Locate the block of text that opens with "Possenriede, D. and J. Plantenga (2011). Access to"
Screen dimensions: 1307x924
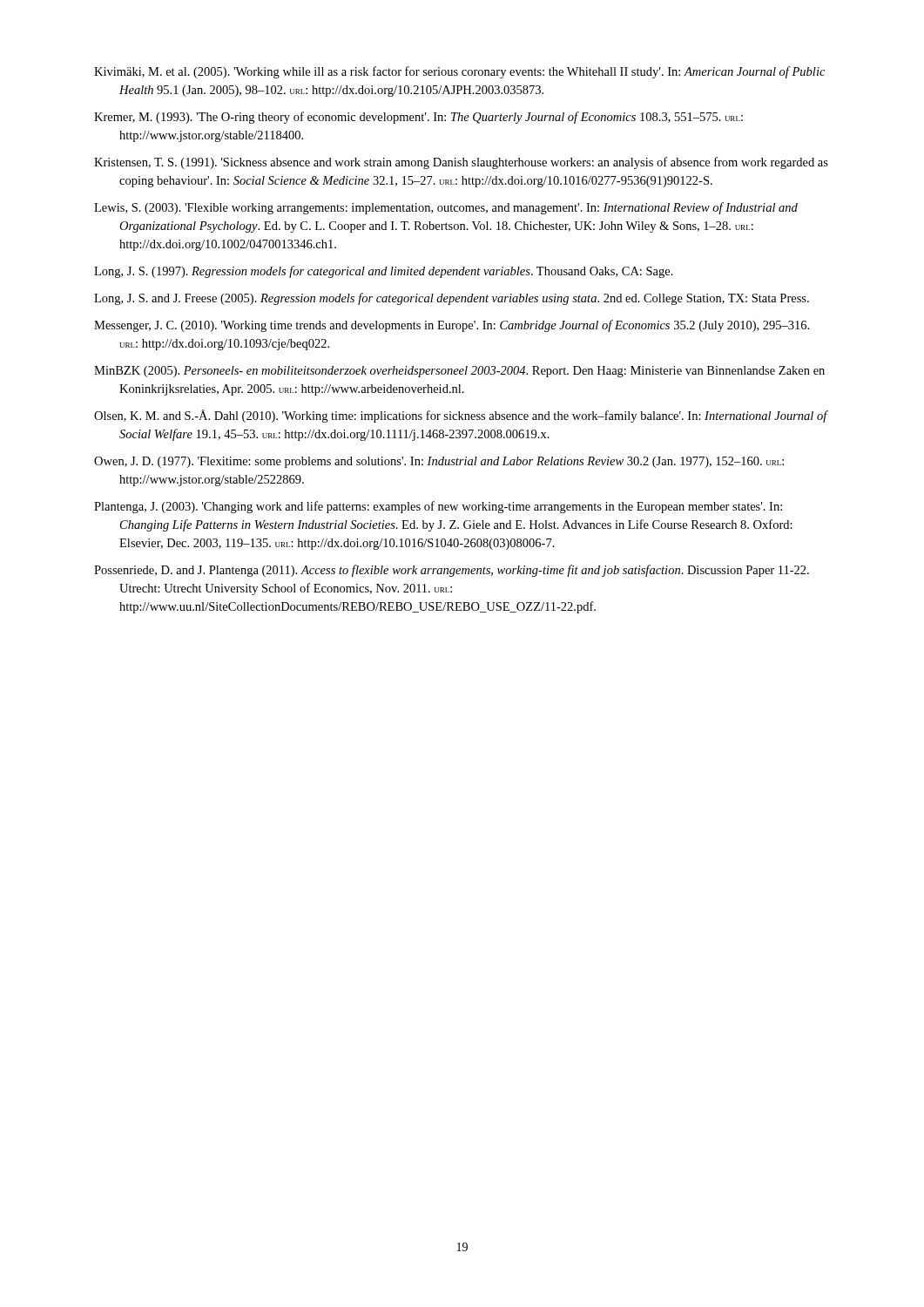pyautogui.click(x=452, y=588)
